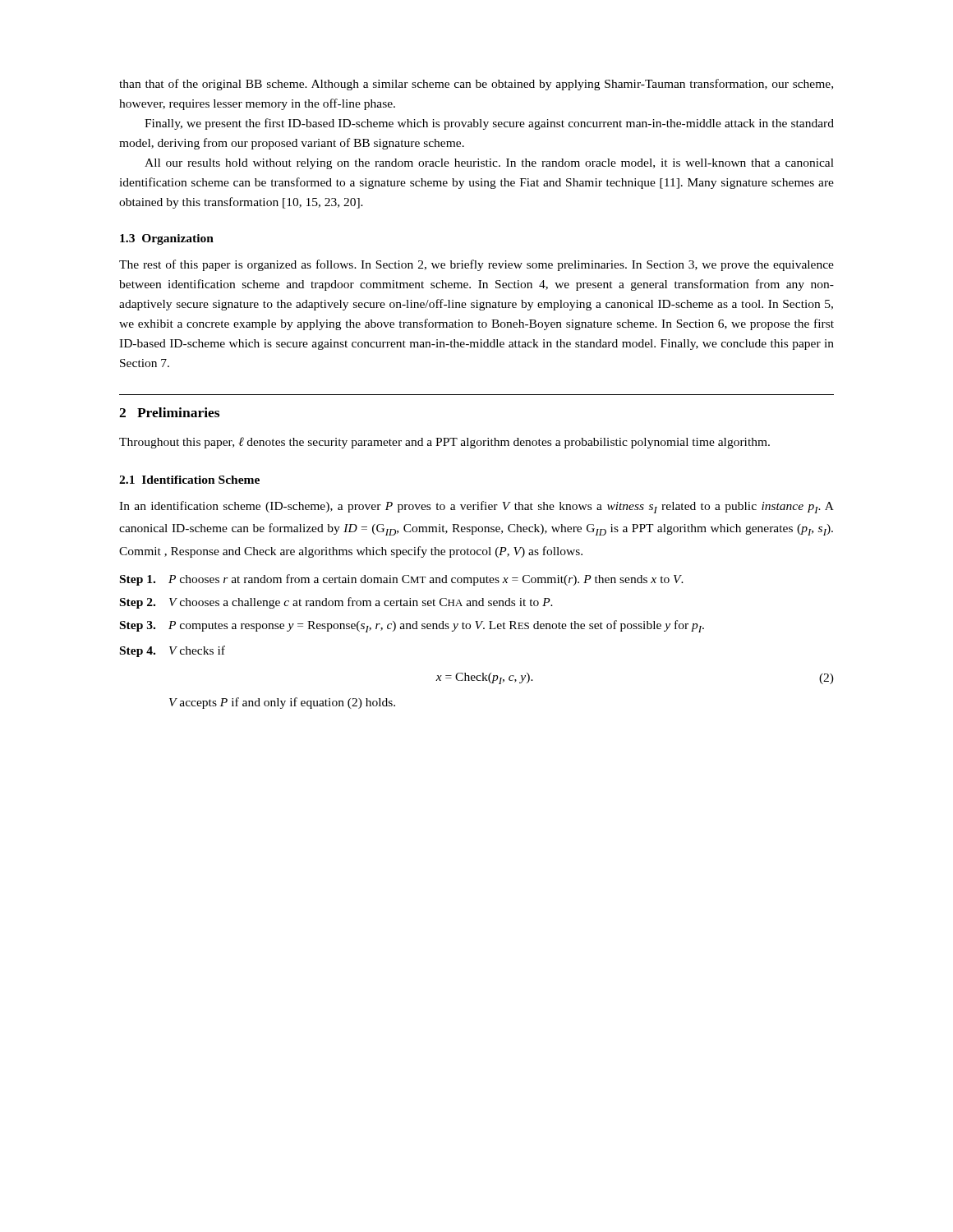Select the section header that reads "1.3 Organization"
The height and width of the screenshot is (1232, 953).
click(166, 238)
